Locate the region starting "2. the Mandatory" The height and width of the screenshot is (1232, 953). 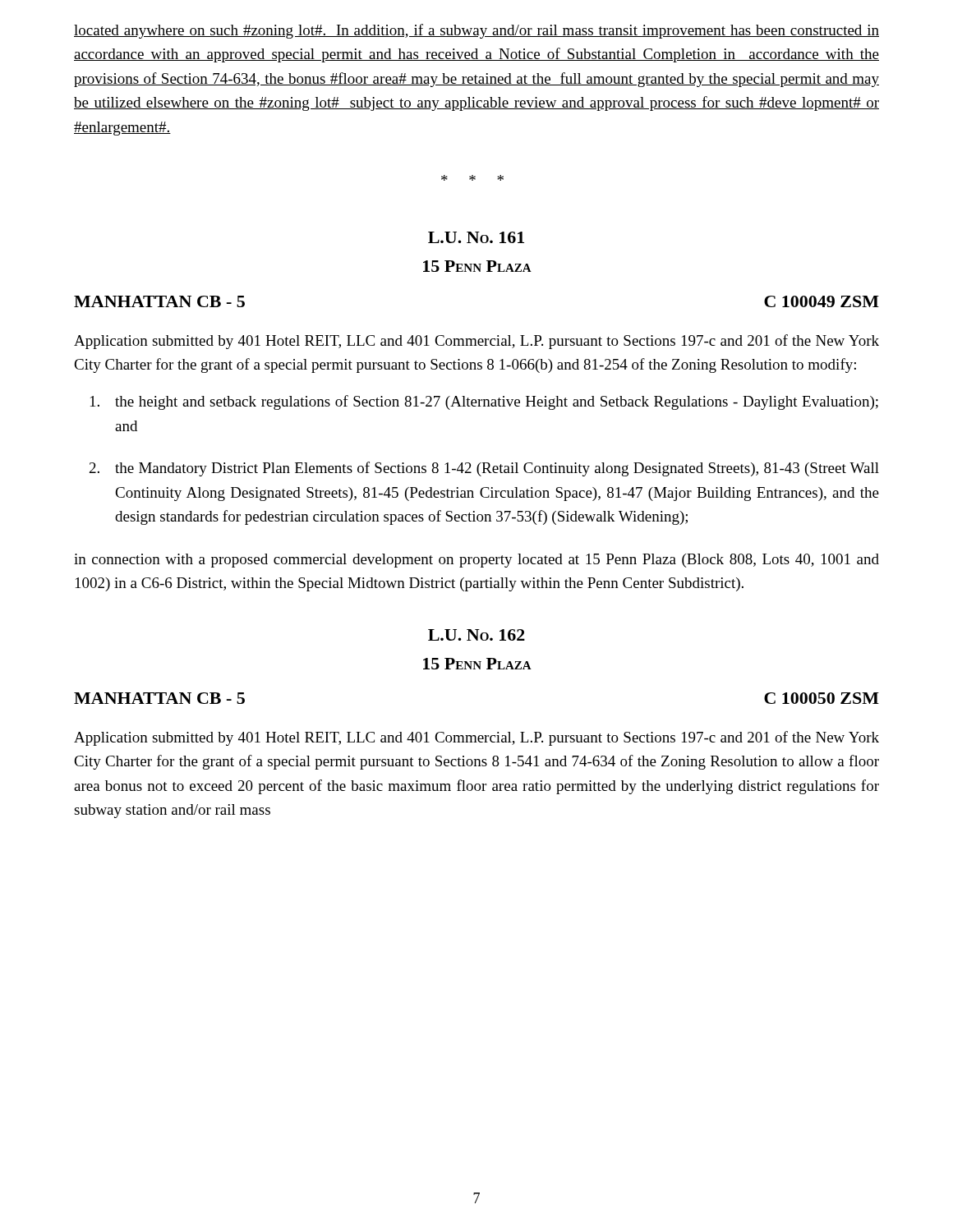[484, 492]
